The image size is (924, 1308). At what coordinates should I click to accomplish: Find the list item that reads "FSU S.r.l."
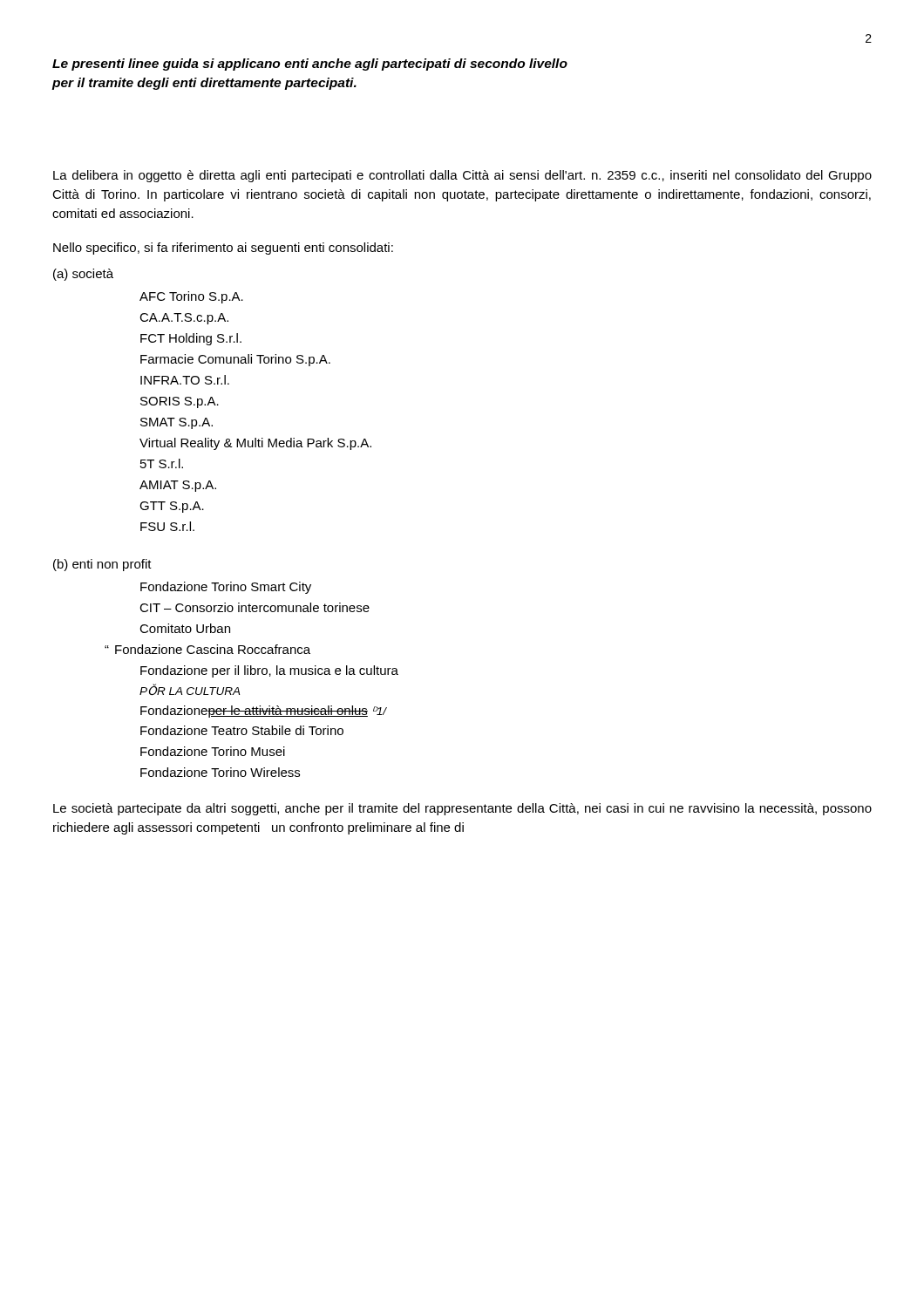167,526
